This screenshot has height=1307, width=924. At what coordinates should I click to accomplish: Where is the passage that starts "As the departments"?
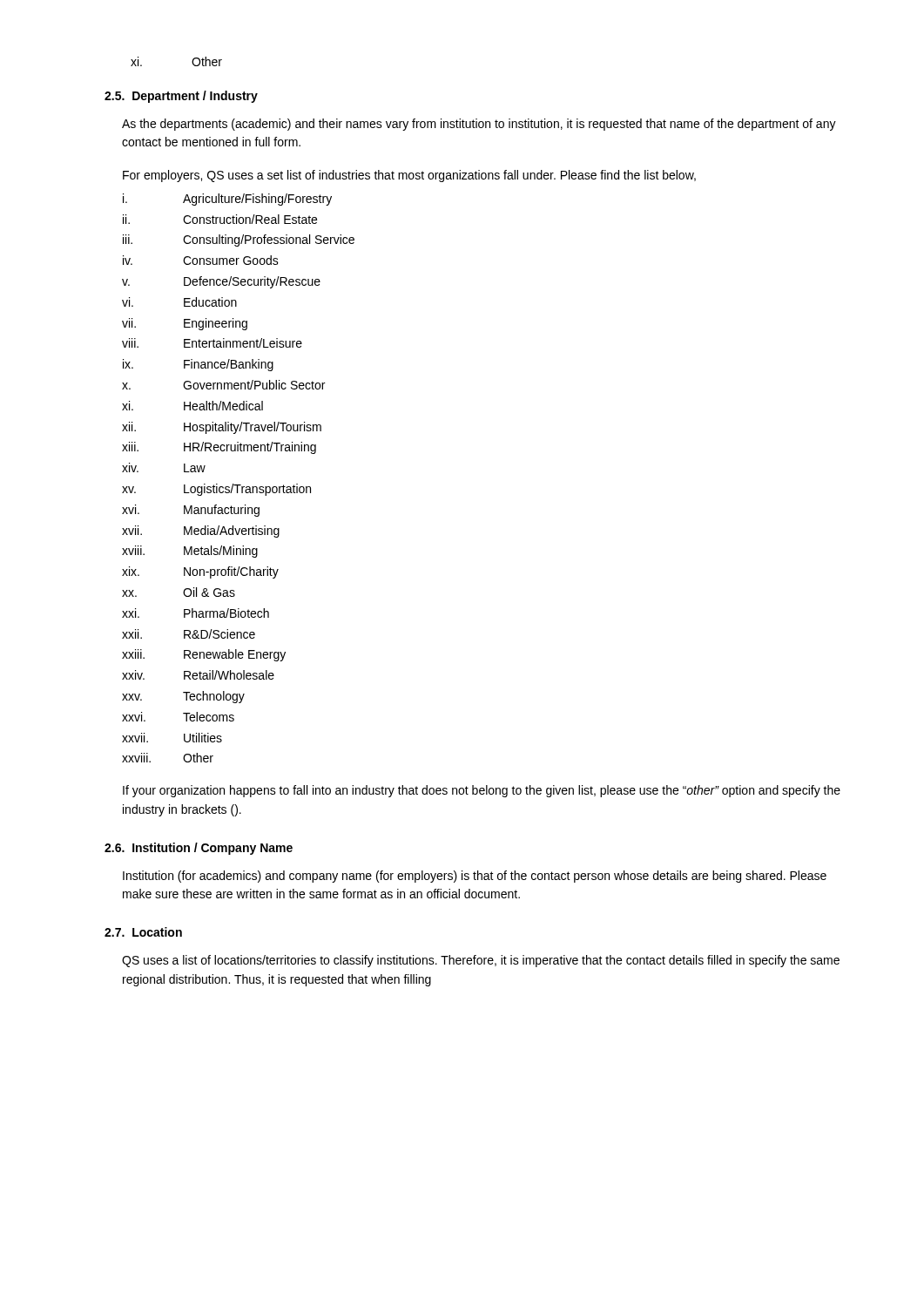coord(479,133)
